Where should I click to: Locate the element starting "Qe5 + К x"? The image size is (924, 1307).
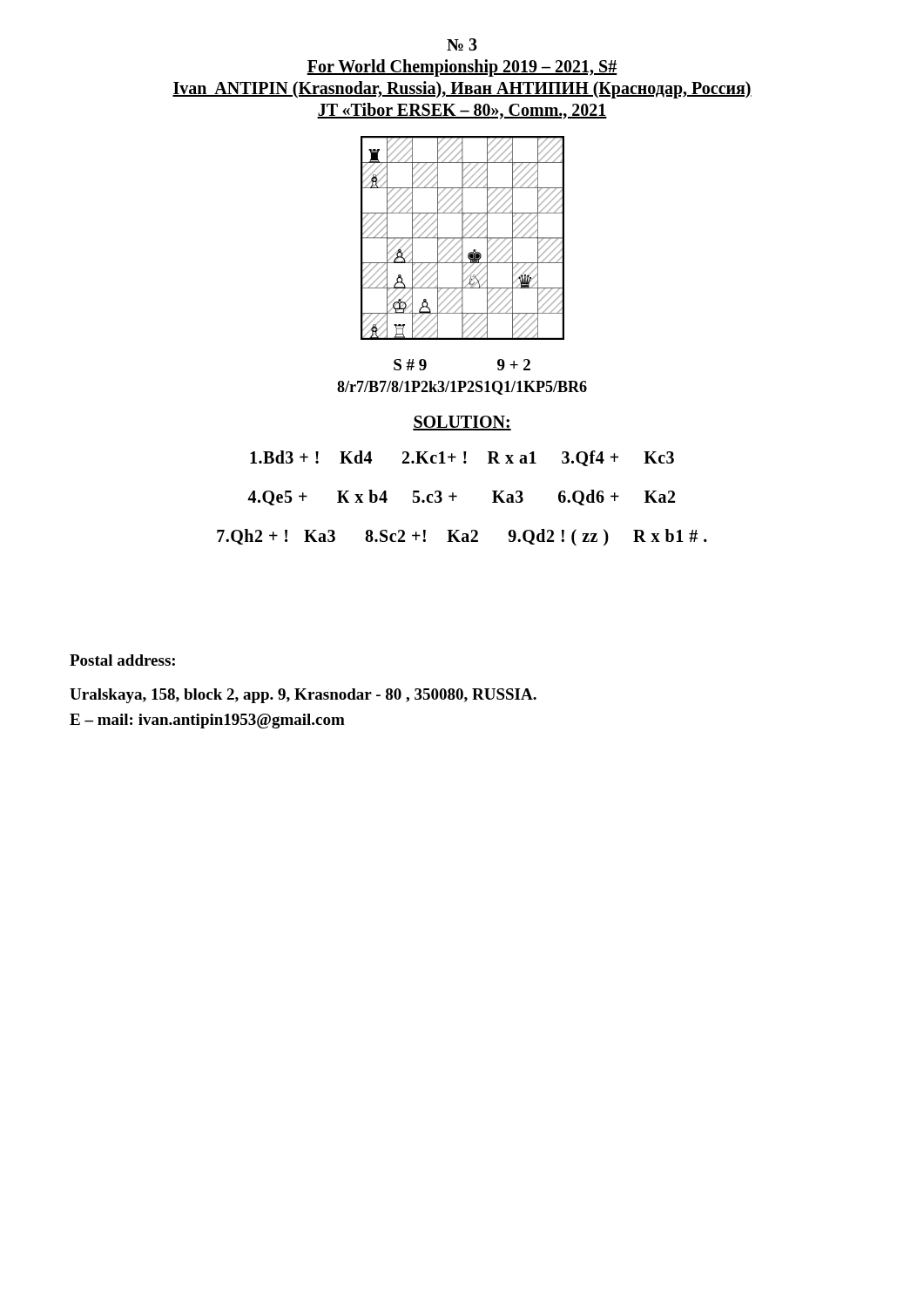click(x=462, y=497)
